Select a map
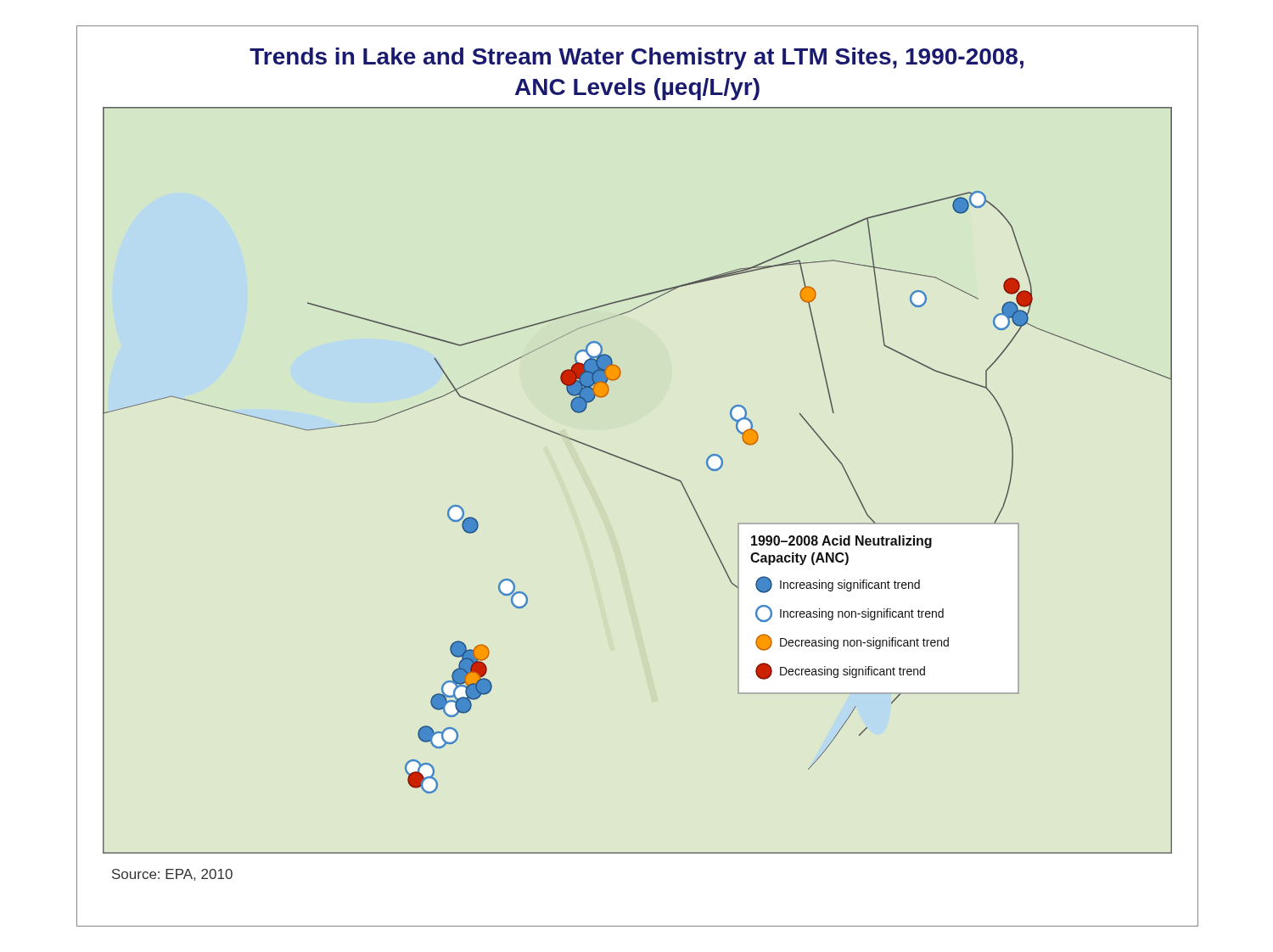Viewport: 1273px width, 952px height. (637, 480)
